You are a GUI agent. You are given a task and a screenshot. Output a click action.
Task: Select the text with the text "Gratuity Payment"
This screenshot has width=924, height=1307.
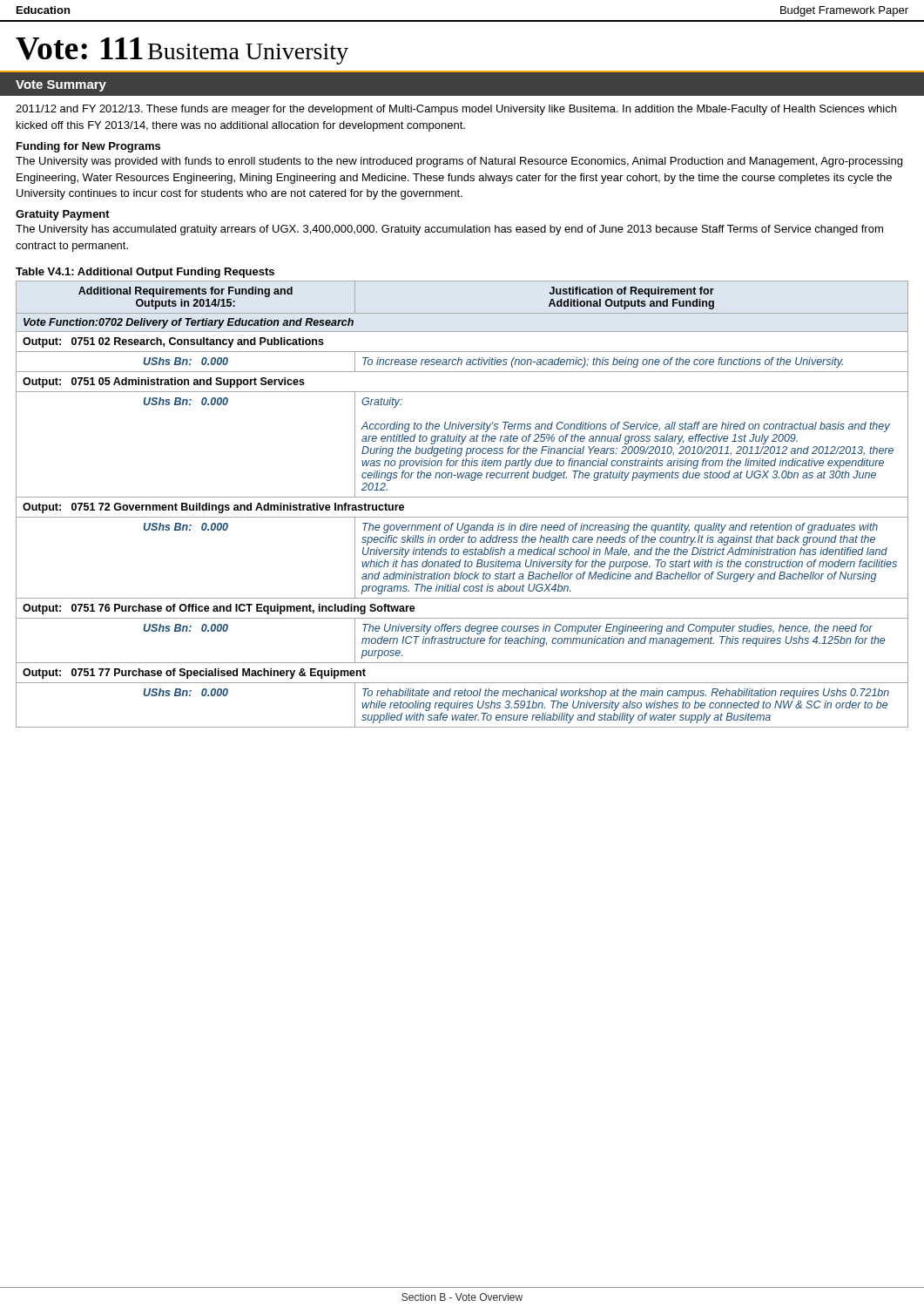(x=63, y=214)
